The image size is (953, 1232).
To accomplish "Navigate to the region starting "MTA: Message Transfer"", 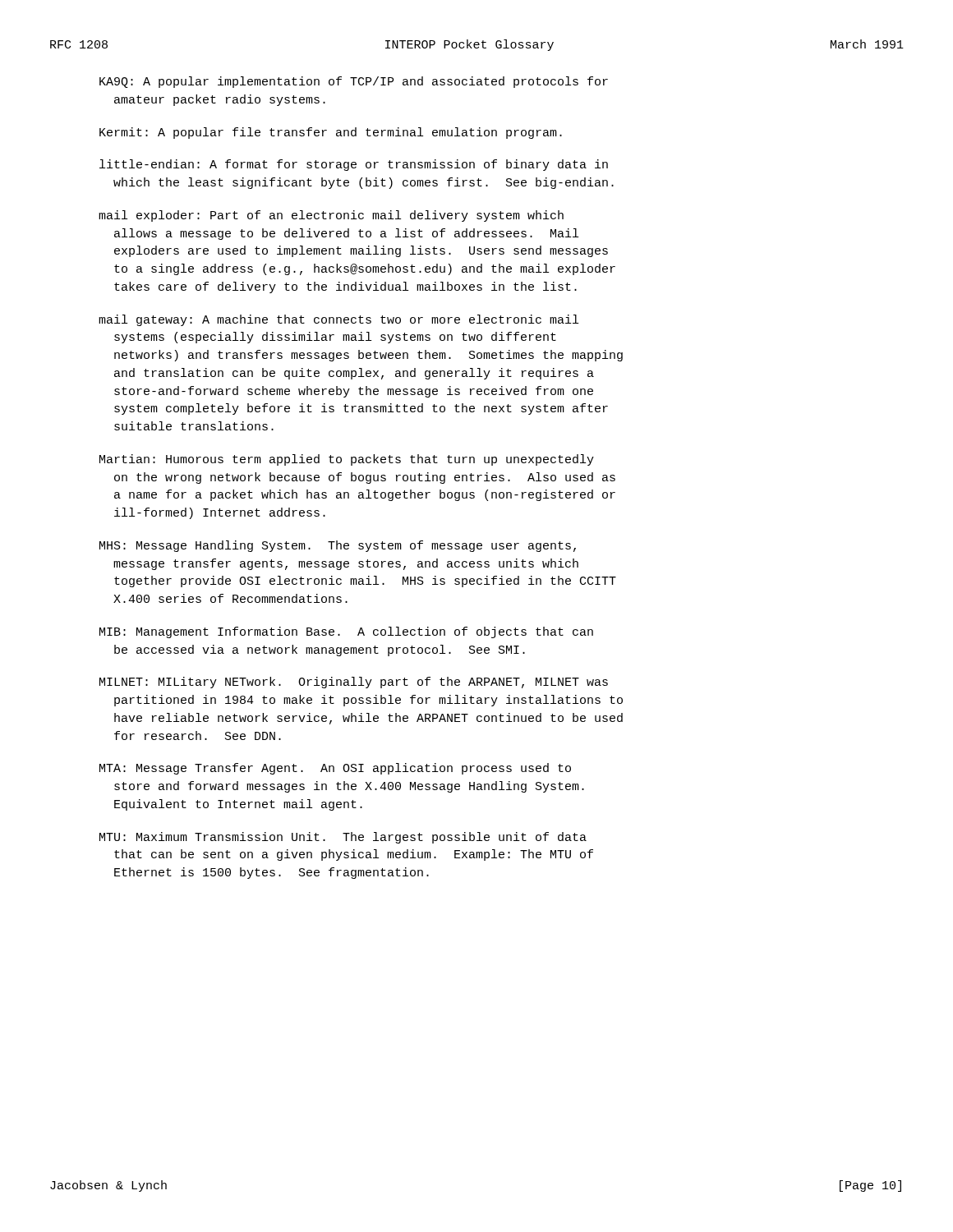I will pos(476,788).
